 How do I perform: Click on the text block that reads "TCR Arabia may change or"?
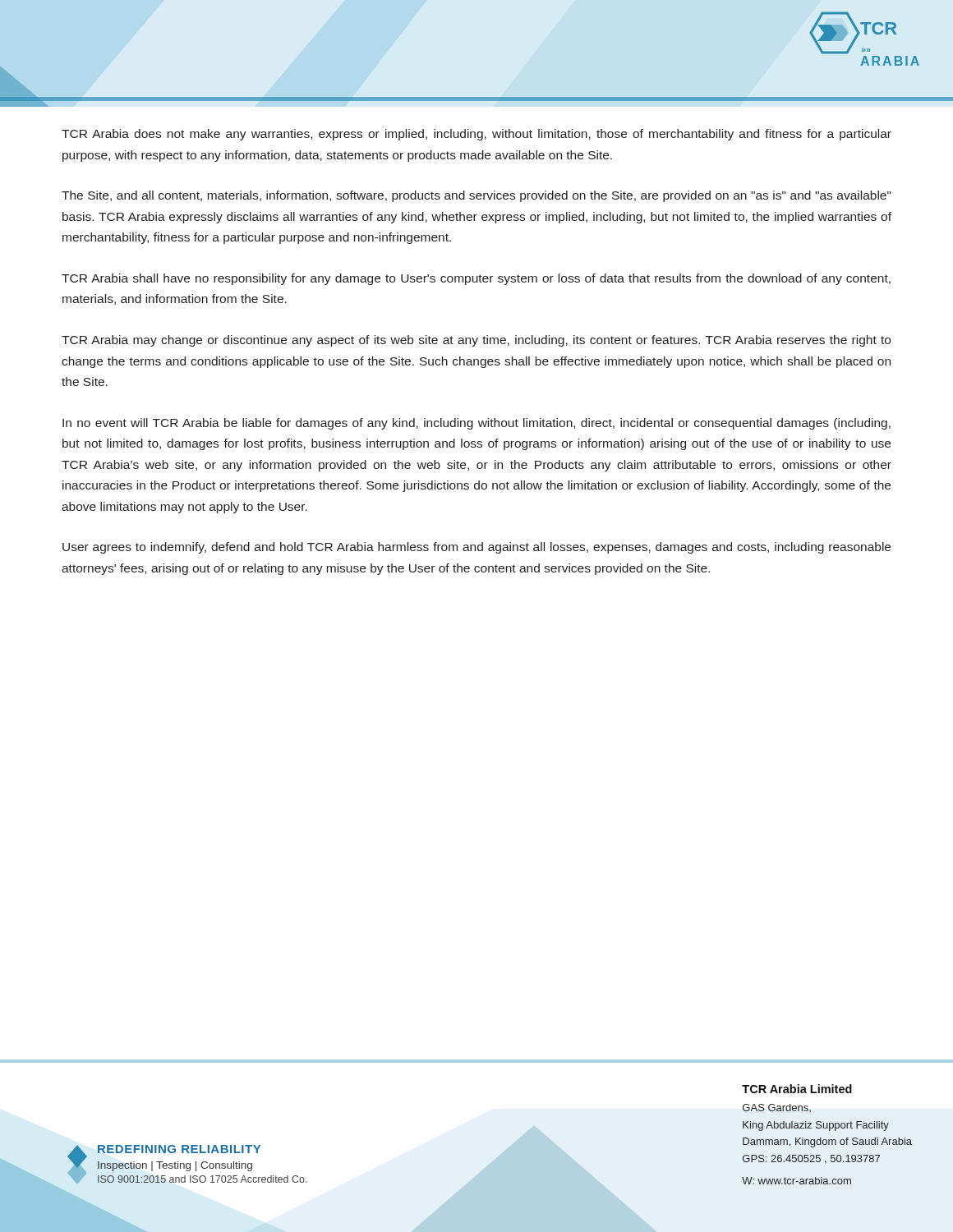click(x=476, y=361)
